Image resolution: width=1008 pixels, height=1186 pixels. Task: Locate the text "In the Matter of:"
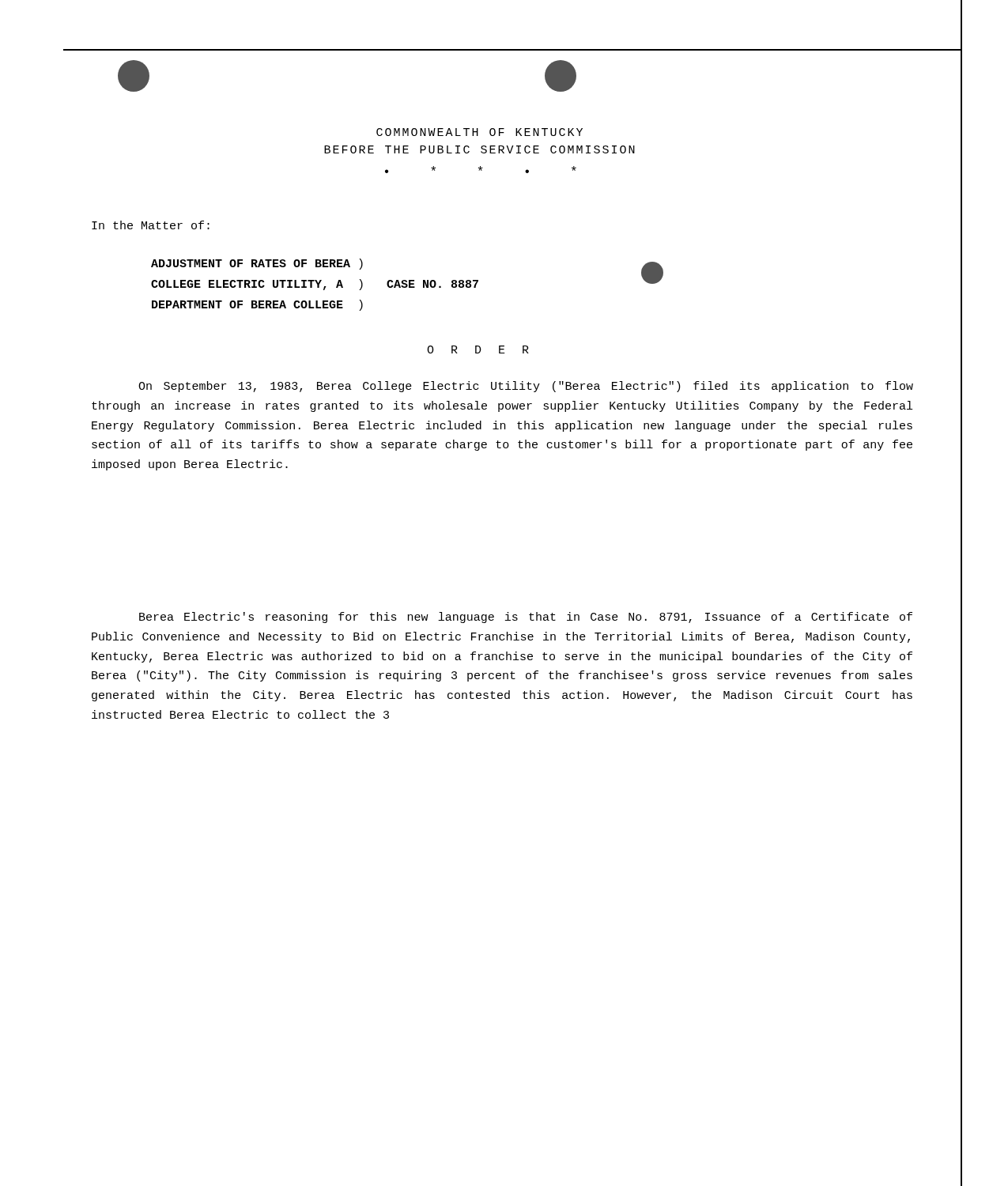point(151,227)
